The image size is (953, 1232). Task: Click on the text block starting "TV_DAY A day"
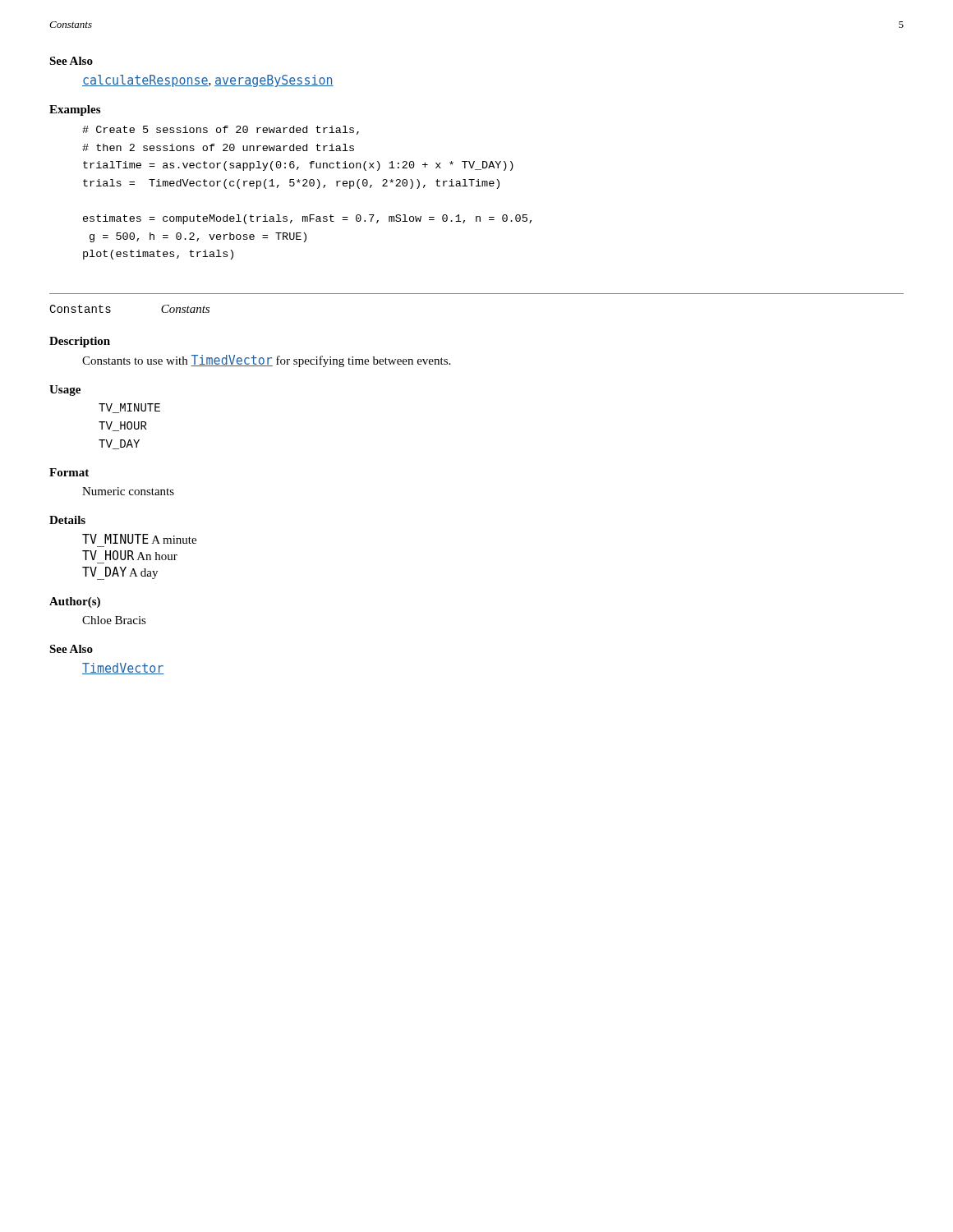[x=120, y=572]
